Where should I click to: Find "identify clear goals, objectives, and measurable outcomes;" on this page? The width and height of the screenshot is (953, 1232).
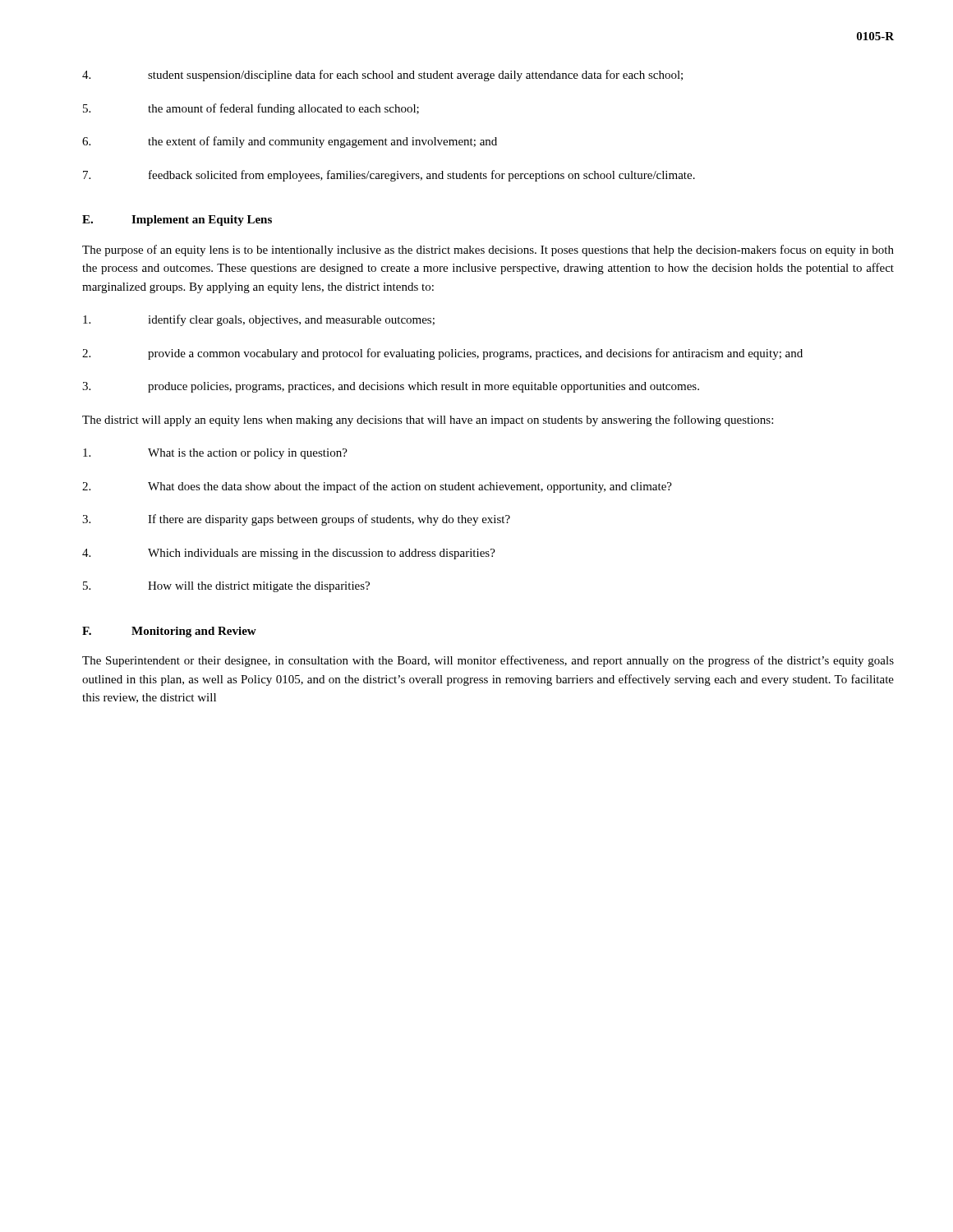[x=259, y=320]
